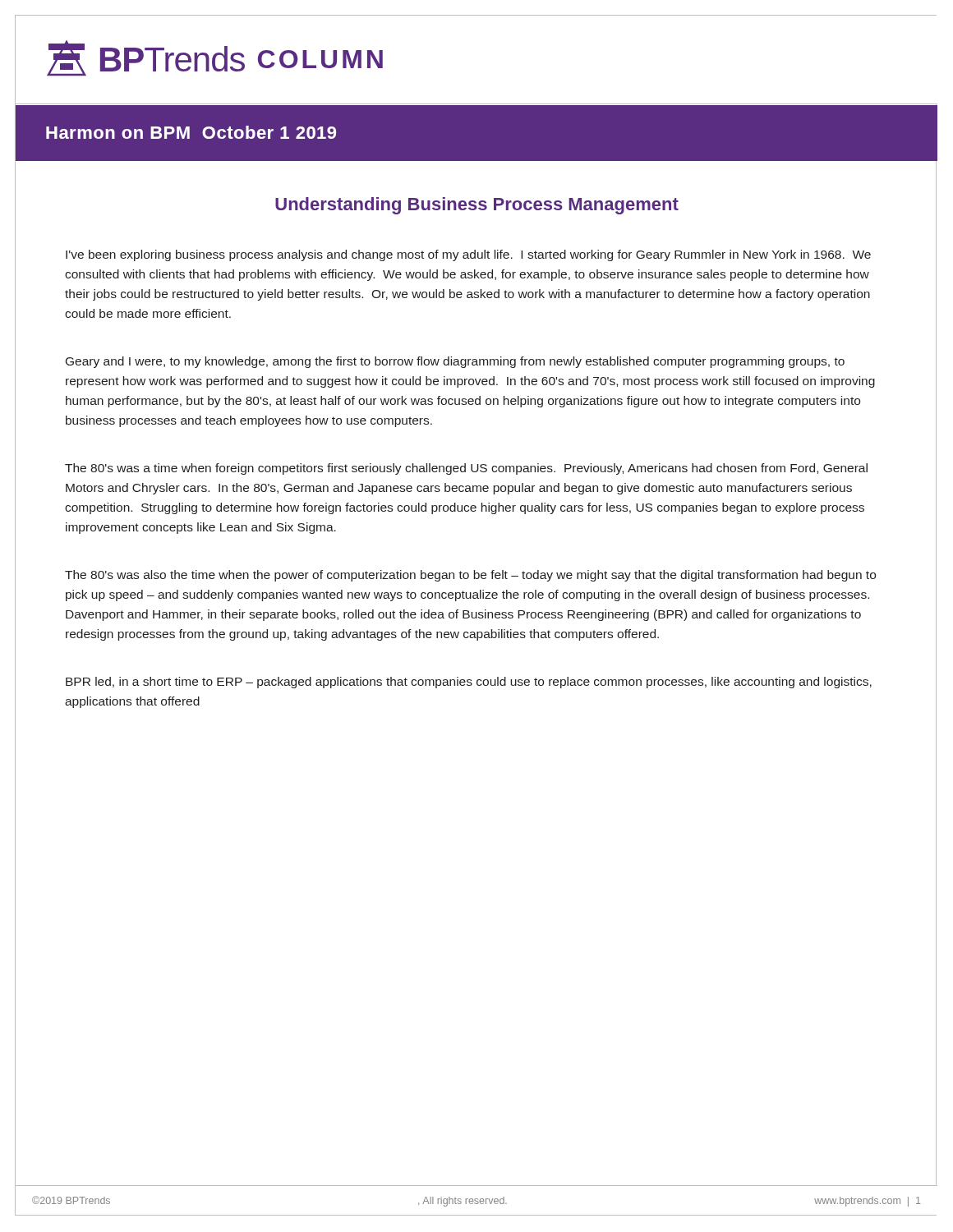Select the text block containing "BPR led, in"

[x=469, y=691]
